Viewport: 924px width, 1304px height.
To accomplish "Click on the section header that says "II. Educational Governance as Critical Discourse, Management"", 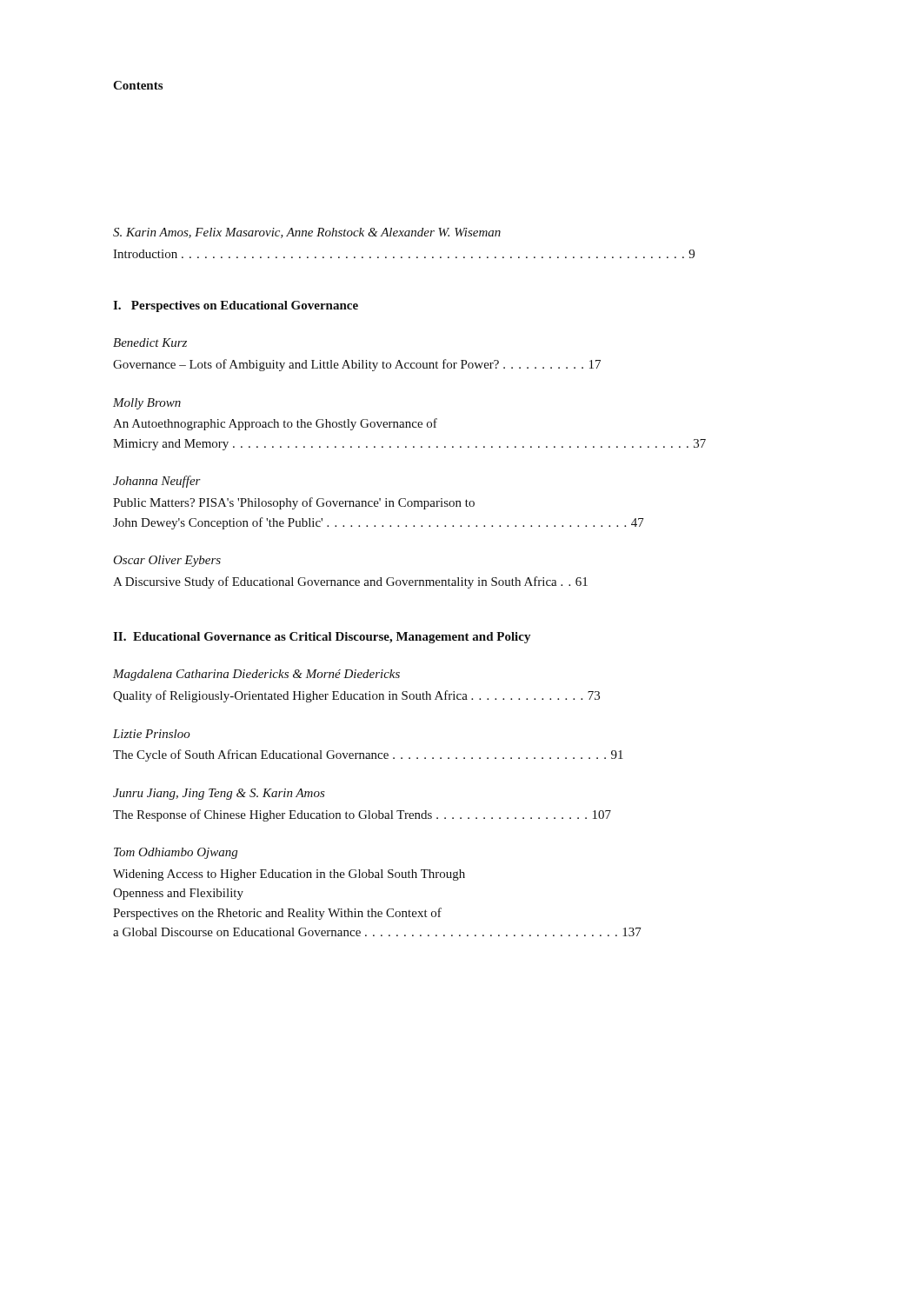I will tap(322, 637).
